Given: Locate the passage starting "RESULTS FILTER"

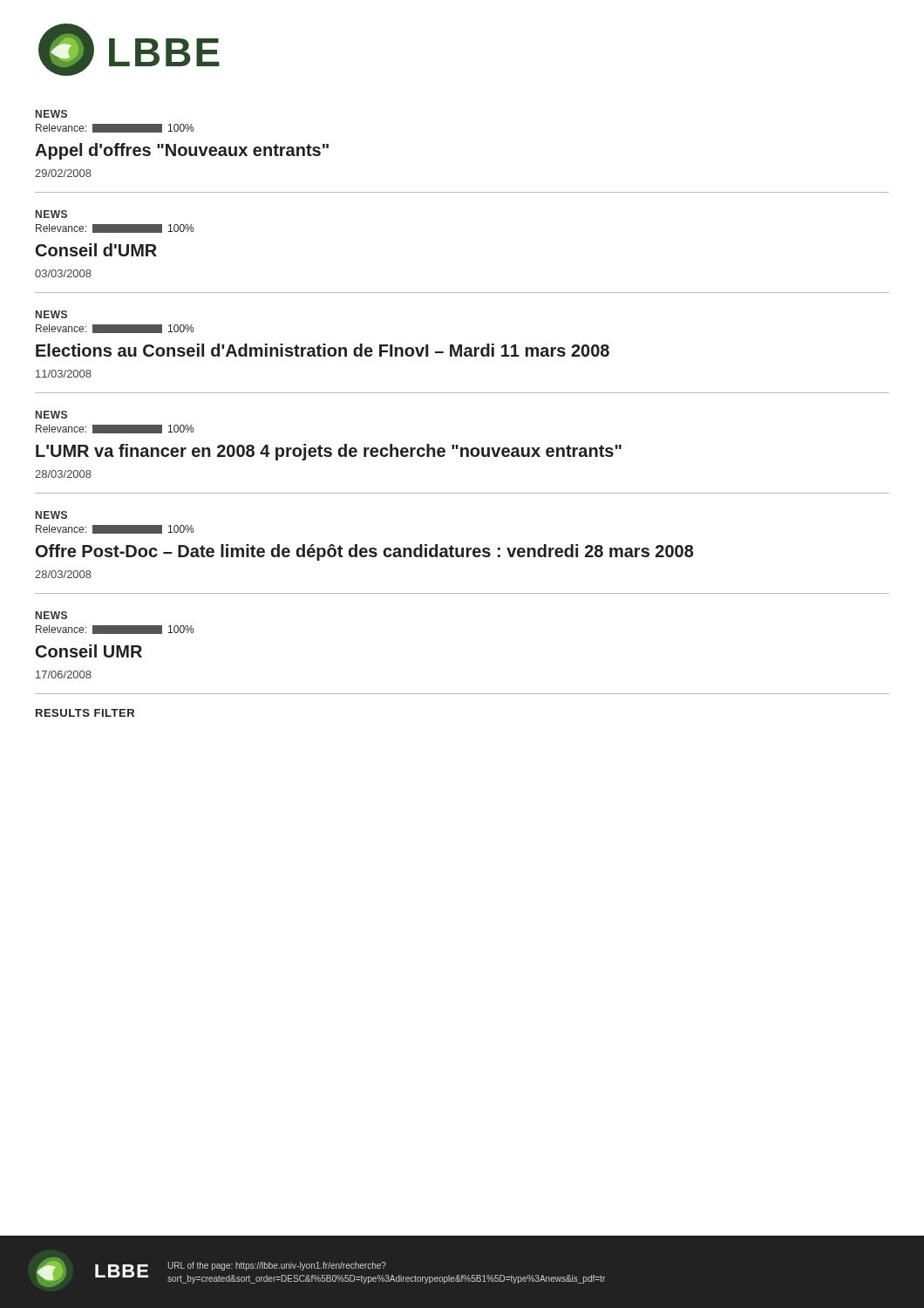Looking at the screenshot, I should 85,713.
